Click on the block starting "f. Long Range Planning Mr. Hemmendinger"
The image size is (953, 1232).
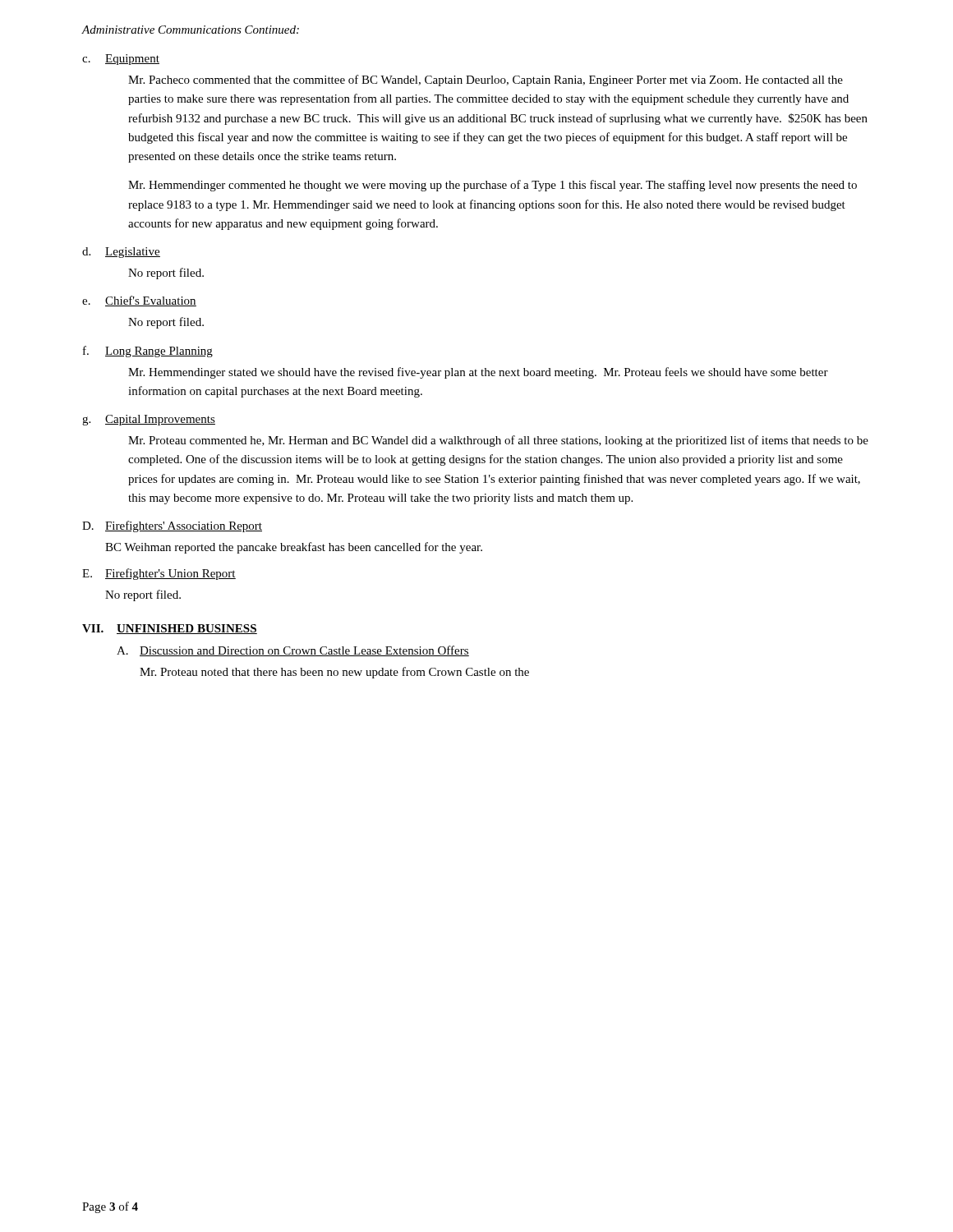pos(476,372)
